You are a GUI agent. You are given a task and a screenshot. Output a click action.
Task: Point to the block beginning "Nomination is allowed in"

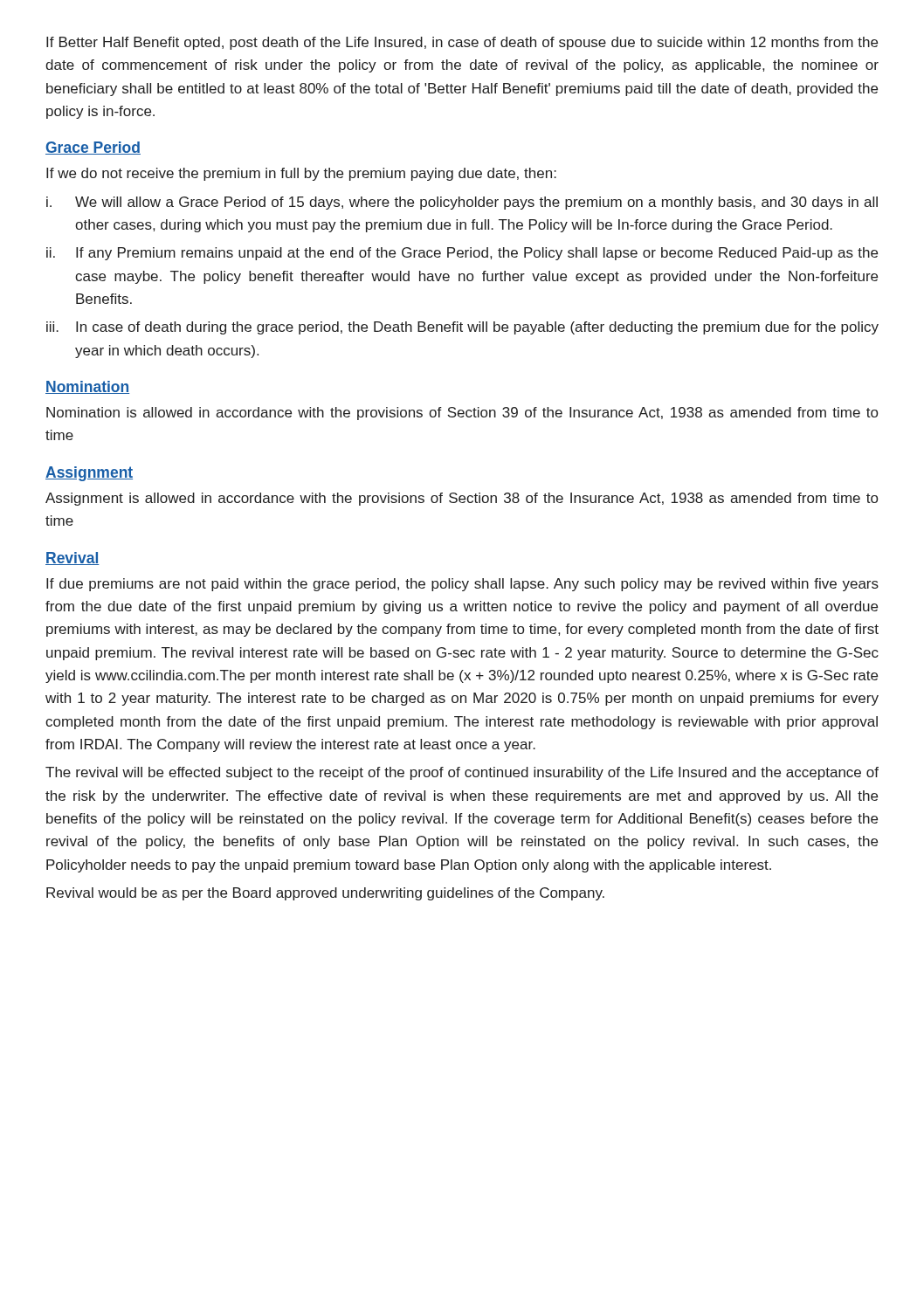point(462,424)
